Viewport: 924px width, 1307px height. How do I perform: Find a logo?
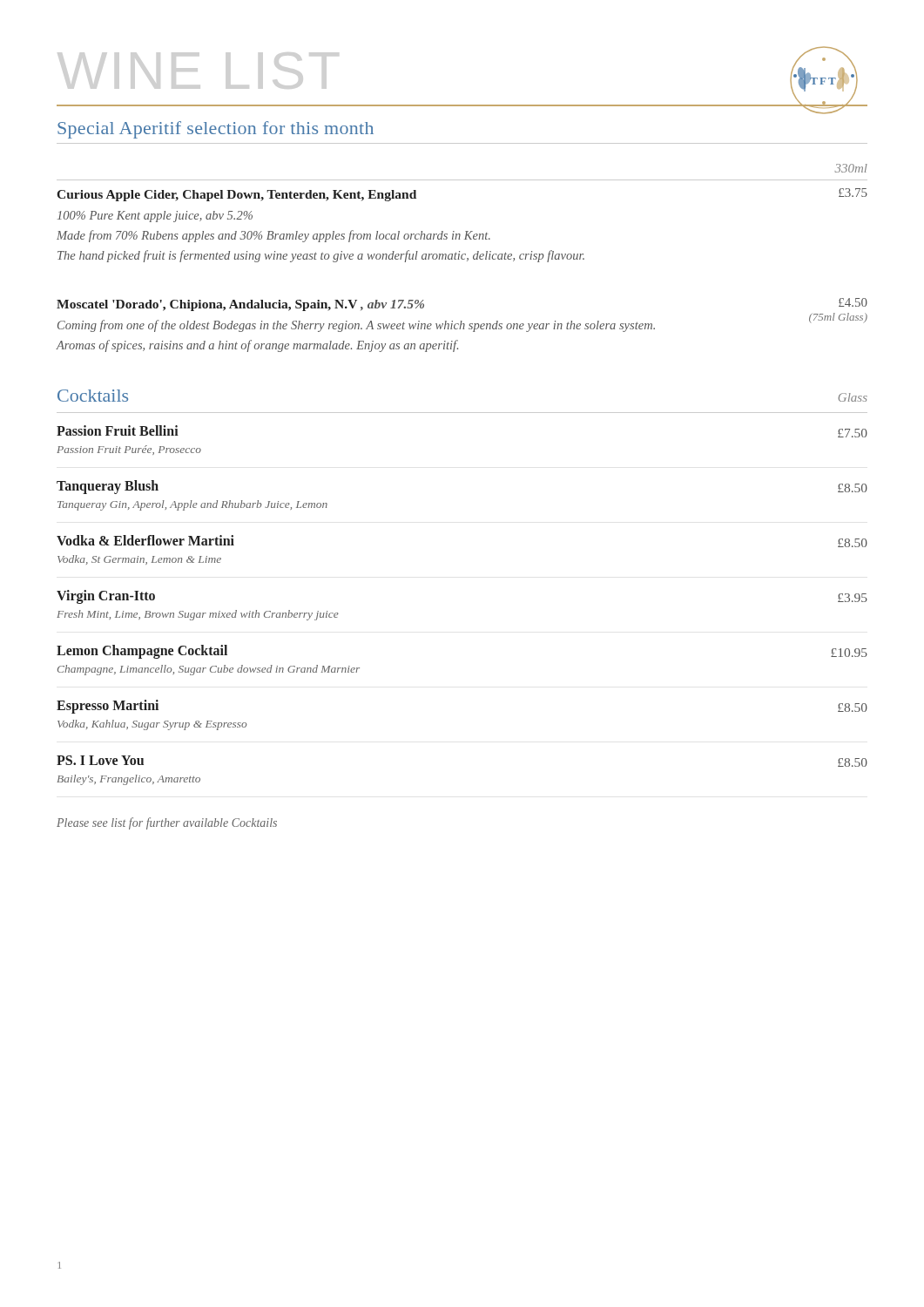coord(824,83)
